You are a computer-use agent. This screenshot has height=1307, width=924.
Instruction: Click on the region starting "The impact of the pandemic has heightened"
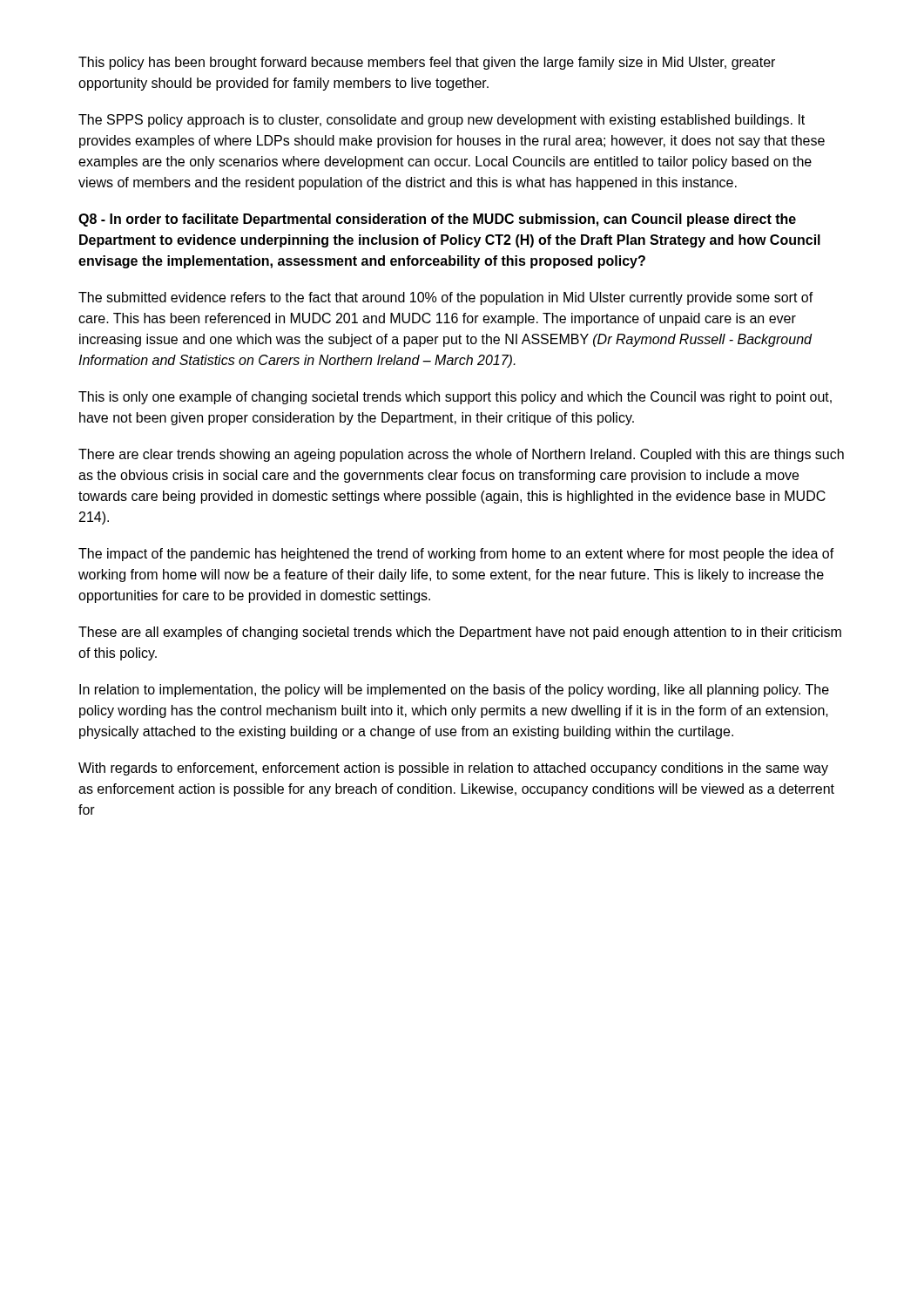pos(456,575)
